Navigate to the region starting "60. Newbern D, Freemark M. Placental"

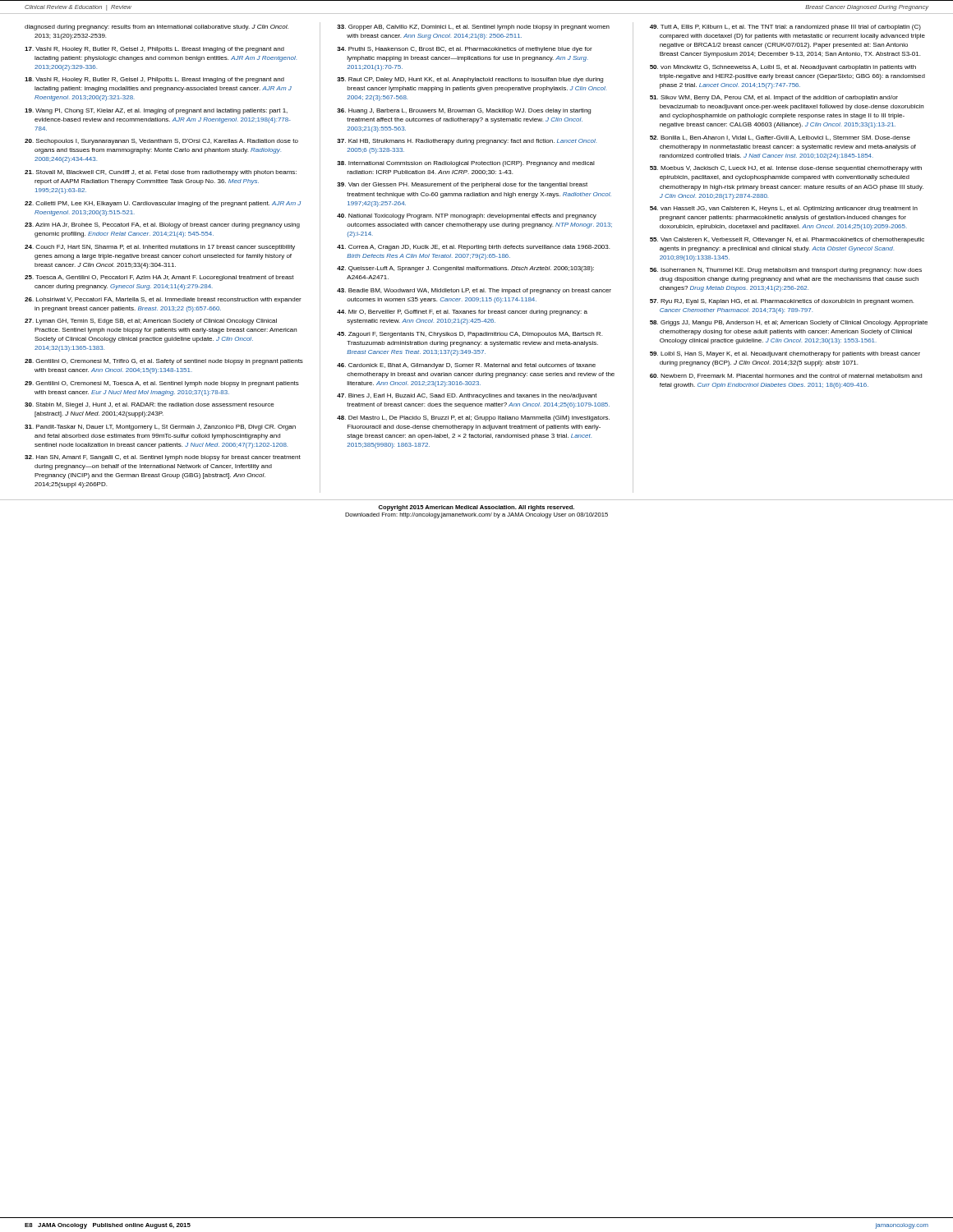coord(786,380)
